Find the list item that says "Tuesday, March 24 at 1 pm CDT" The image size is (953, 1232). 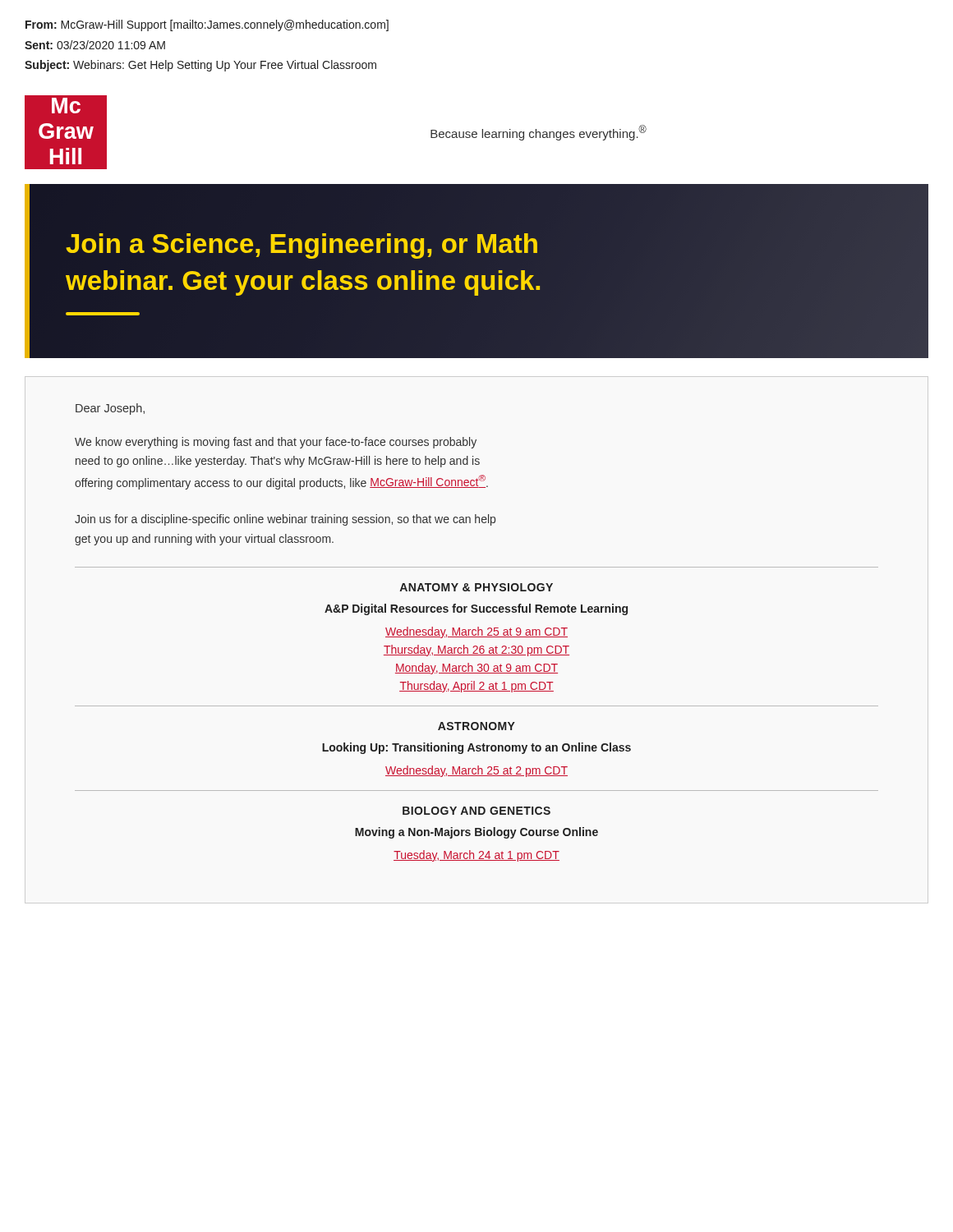coord(476,855)
